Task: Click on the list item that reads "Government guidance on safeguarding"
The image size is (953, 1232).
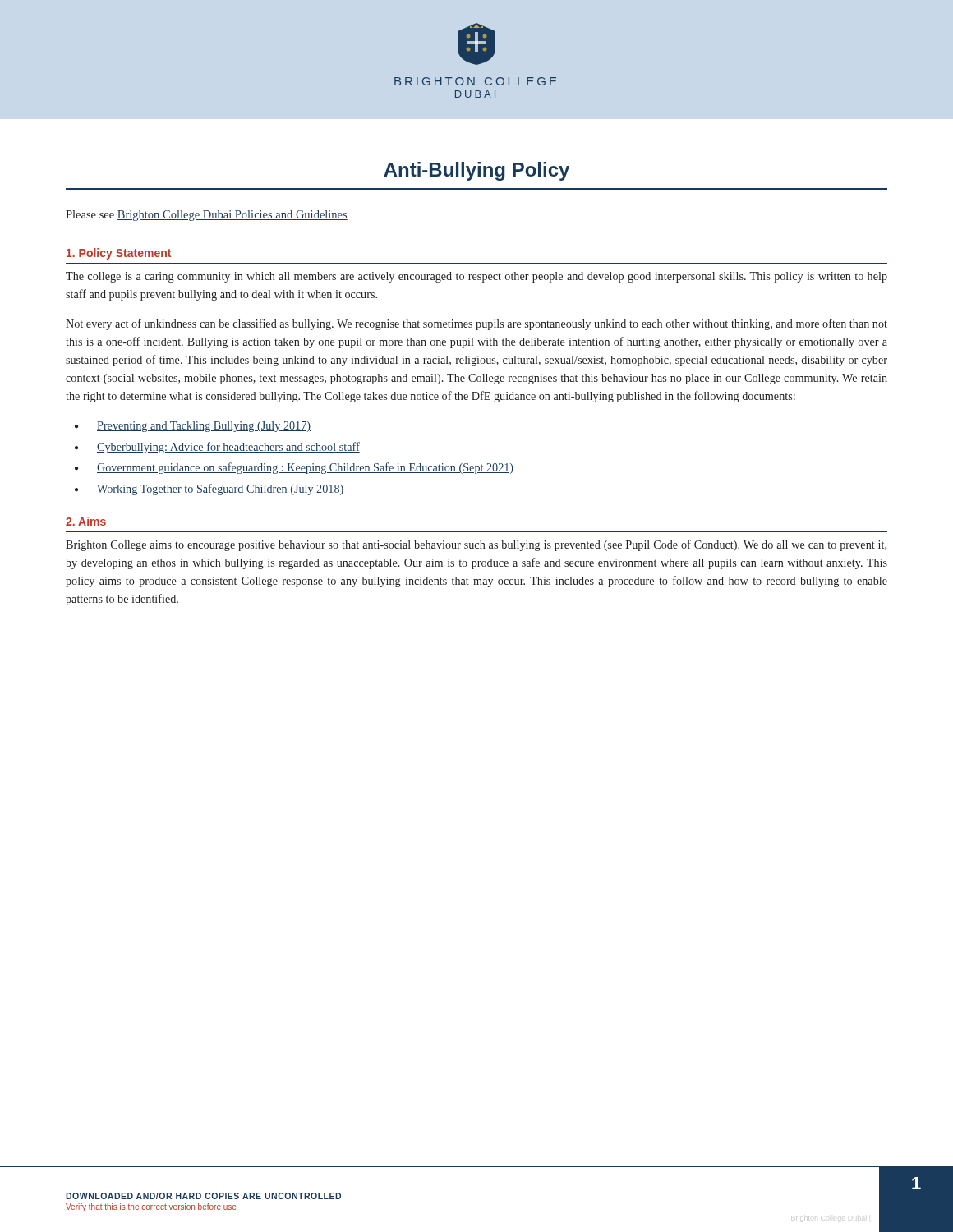Action: click(305, 468)
